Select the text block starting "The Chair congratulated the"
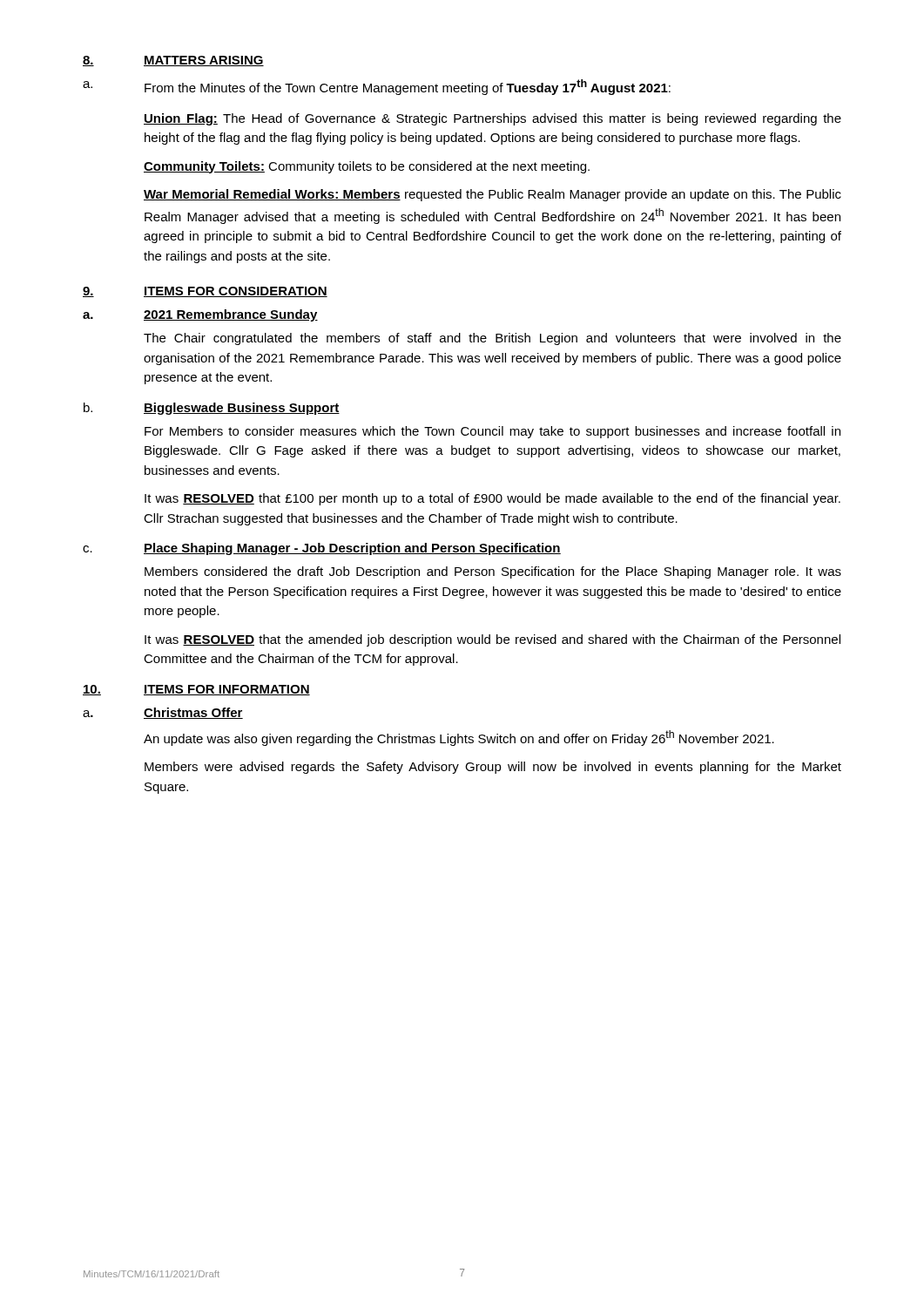This screenshot has width=924, height=1307. point(492,357)
